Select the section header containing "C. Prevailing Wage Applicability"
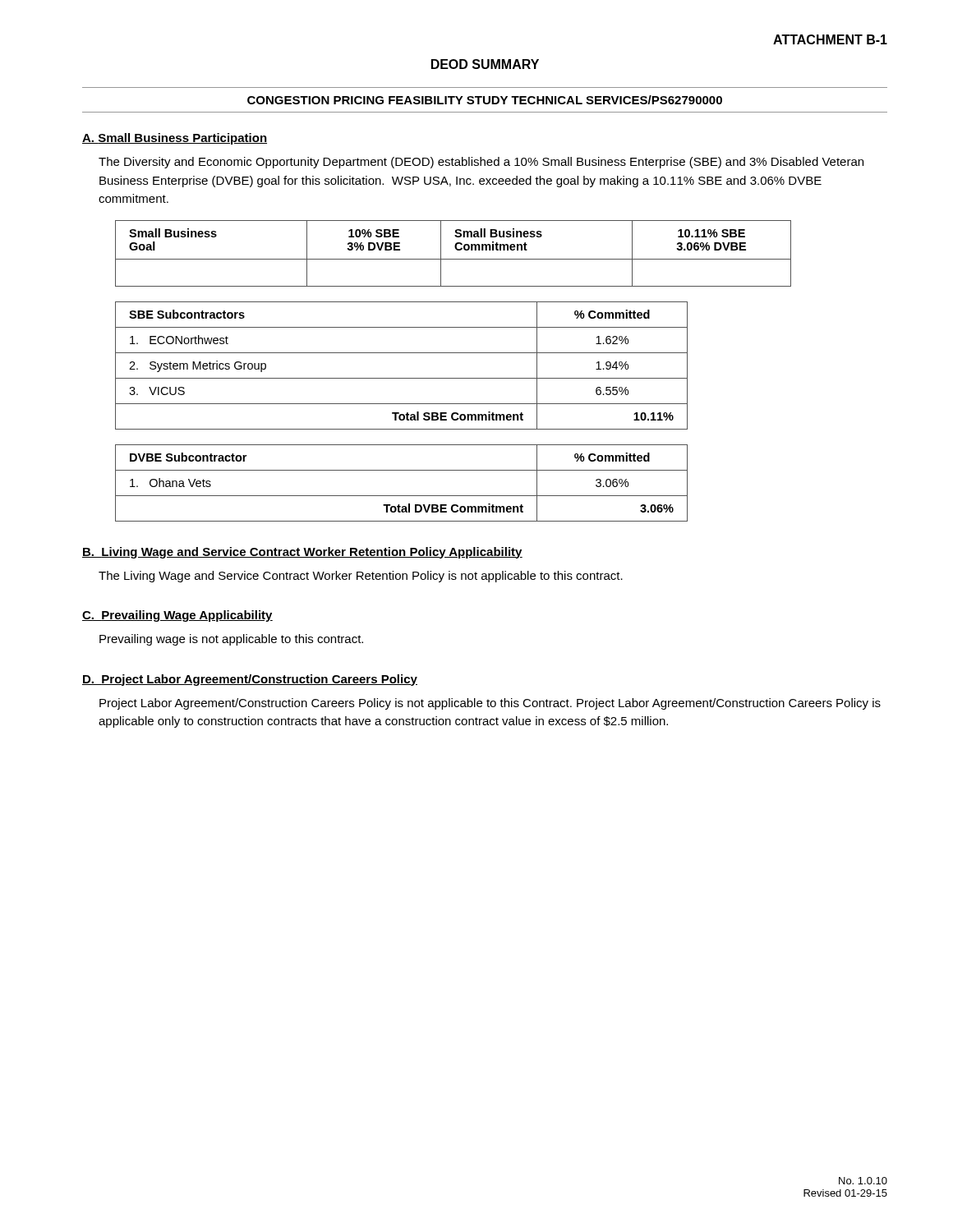This screenshot has height=1232, width=953. [177, 615]
